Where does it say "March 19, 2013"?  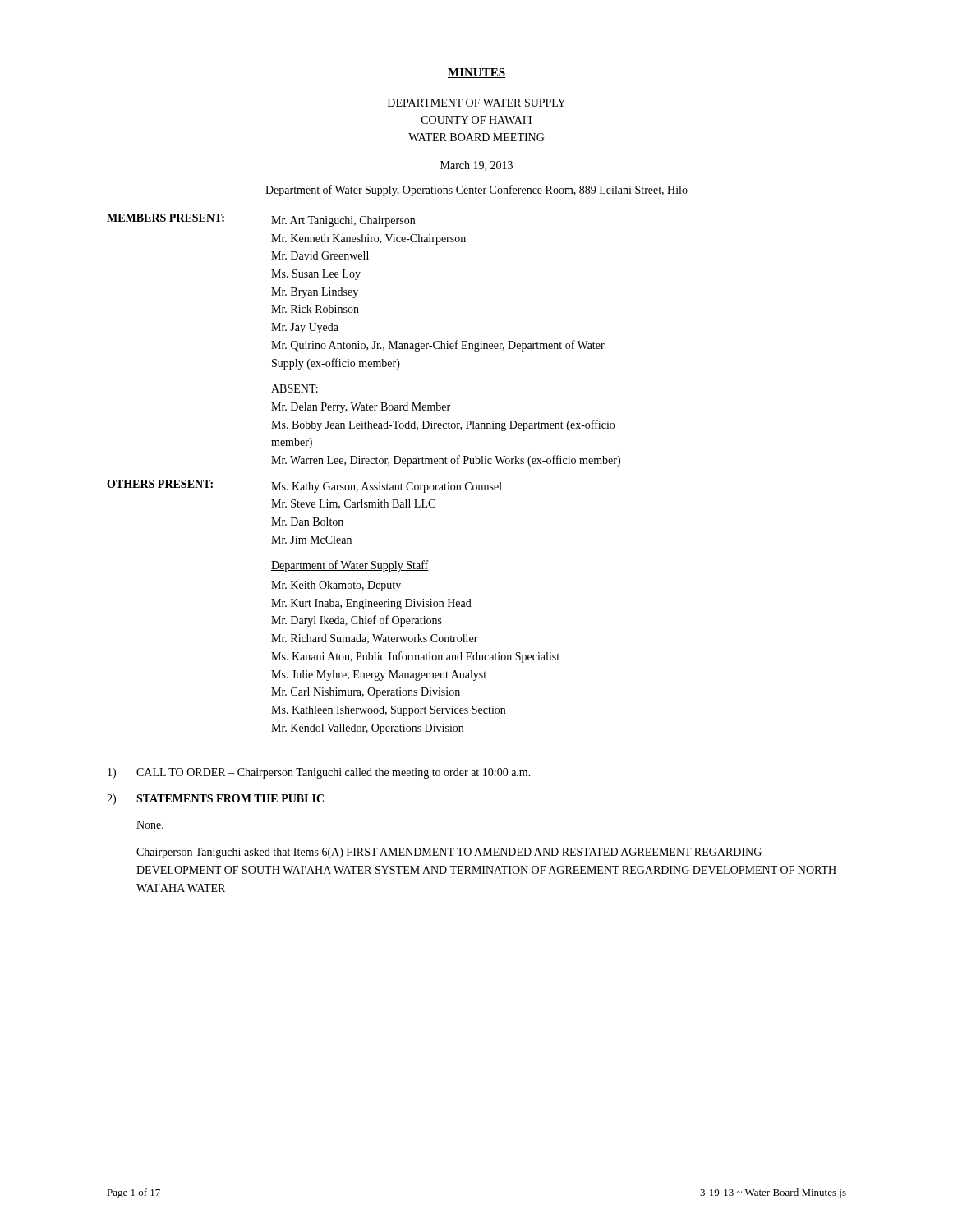click(476, 165)
